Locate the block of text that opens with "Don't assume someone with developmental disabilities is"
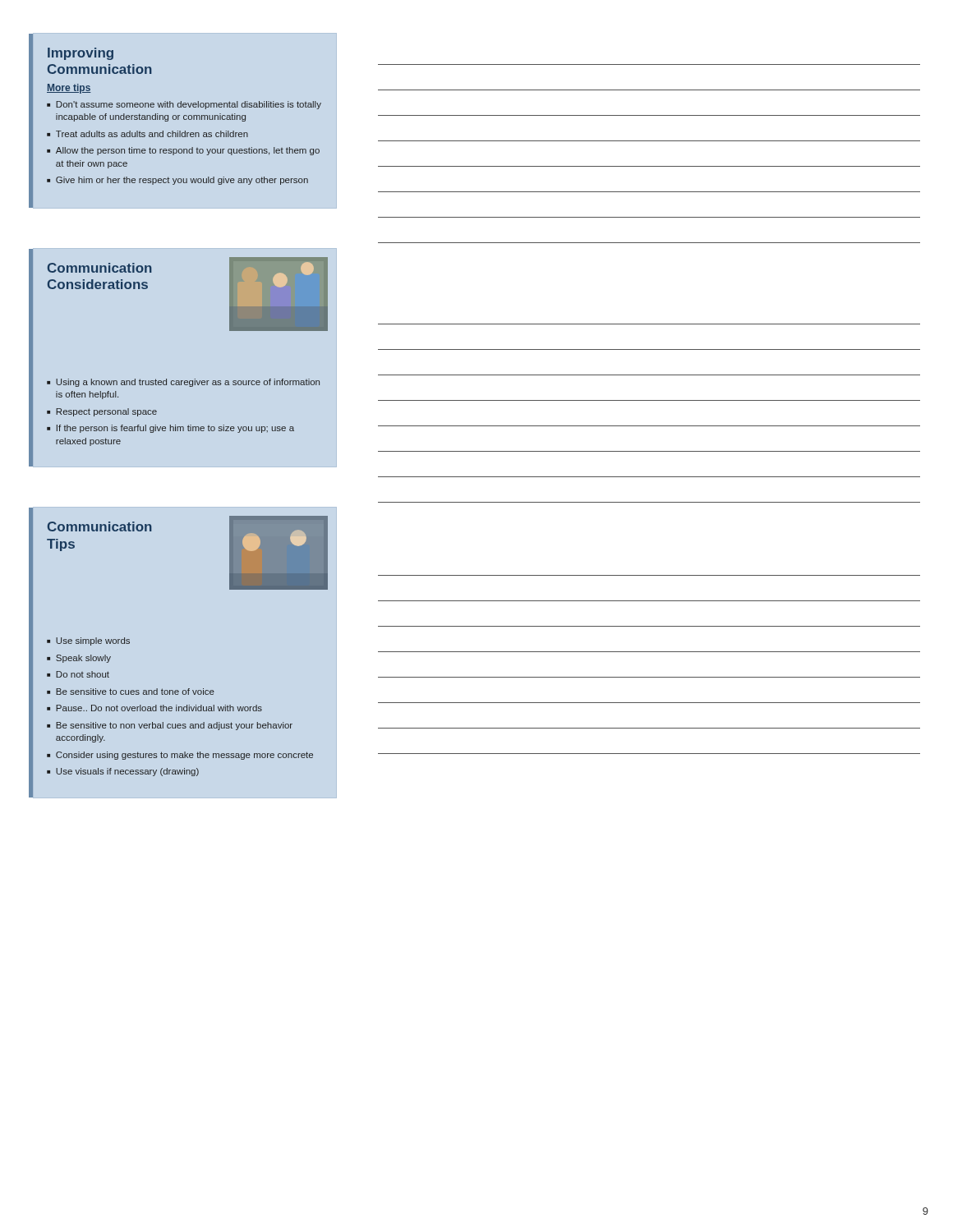This screenshot has width=953, height=1232. pyautogui.click(x=188, y=111)
